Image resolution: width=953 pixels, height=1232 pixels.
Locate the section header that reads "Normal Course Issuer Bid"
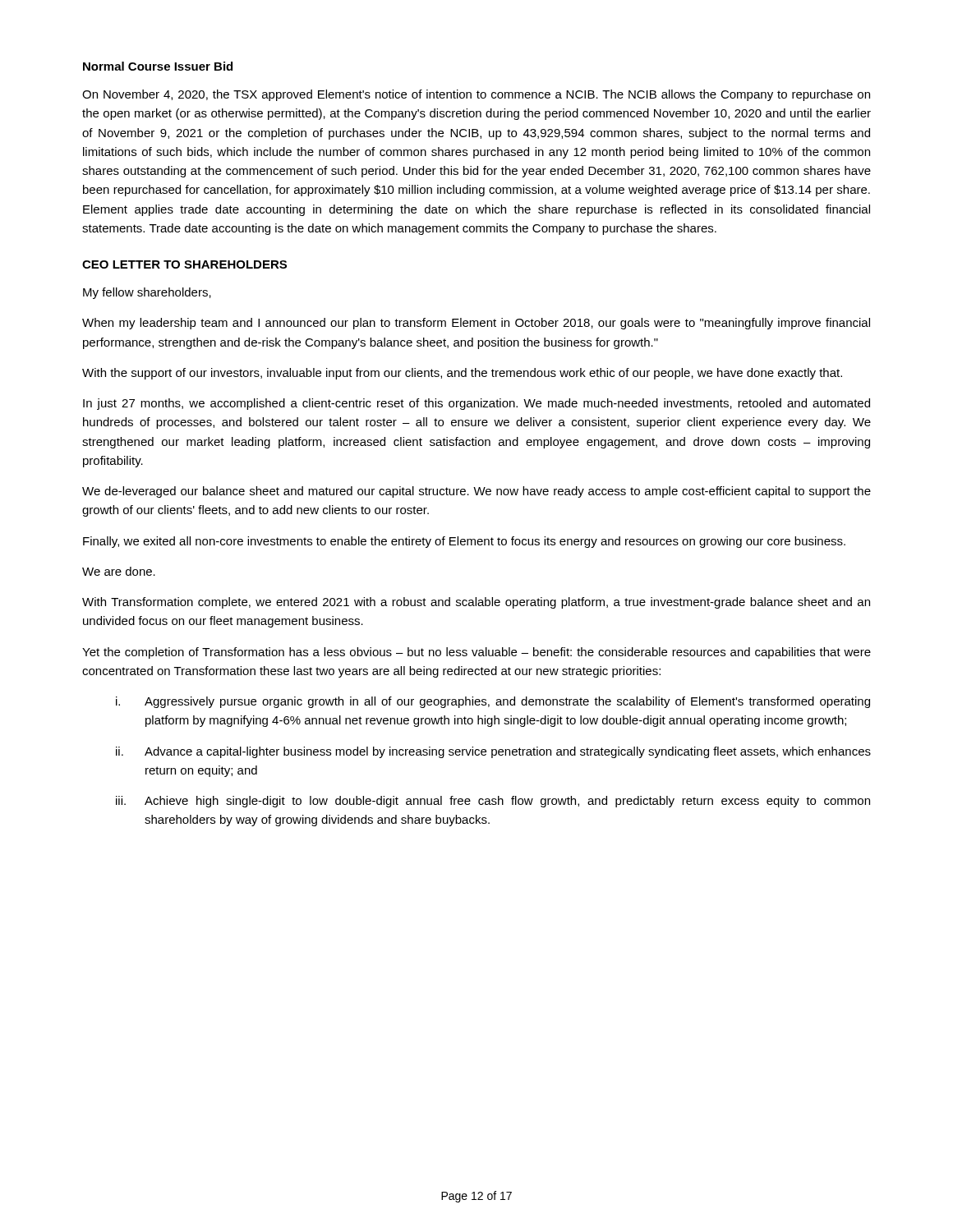158,66
